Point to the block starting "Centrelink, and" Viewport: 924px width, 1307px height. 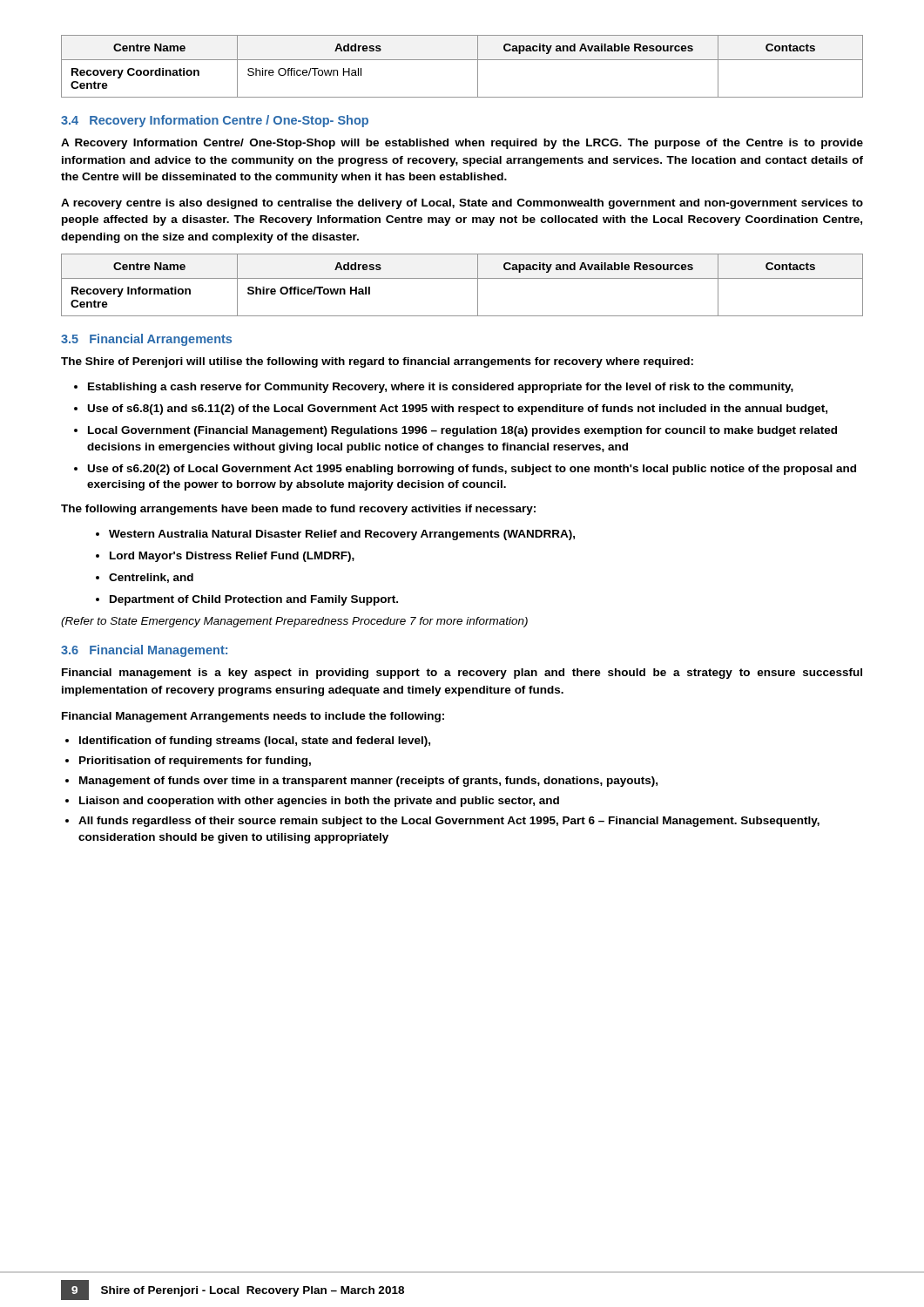151,577
